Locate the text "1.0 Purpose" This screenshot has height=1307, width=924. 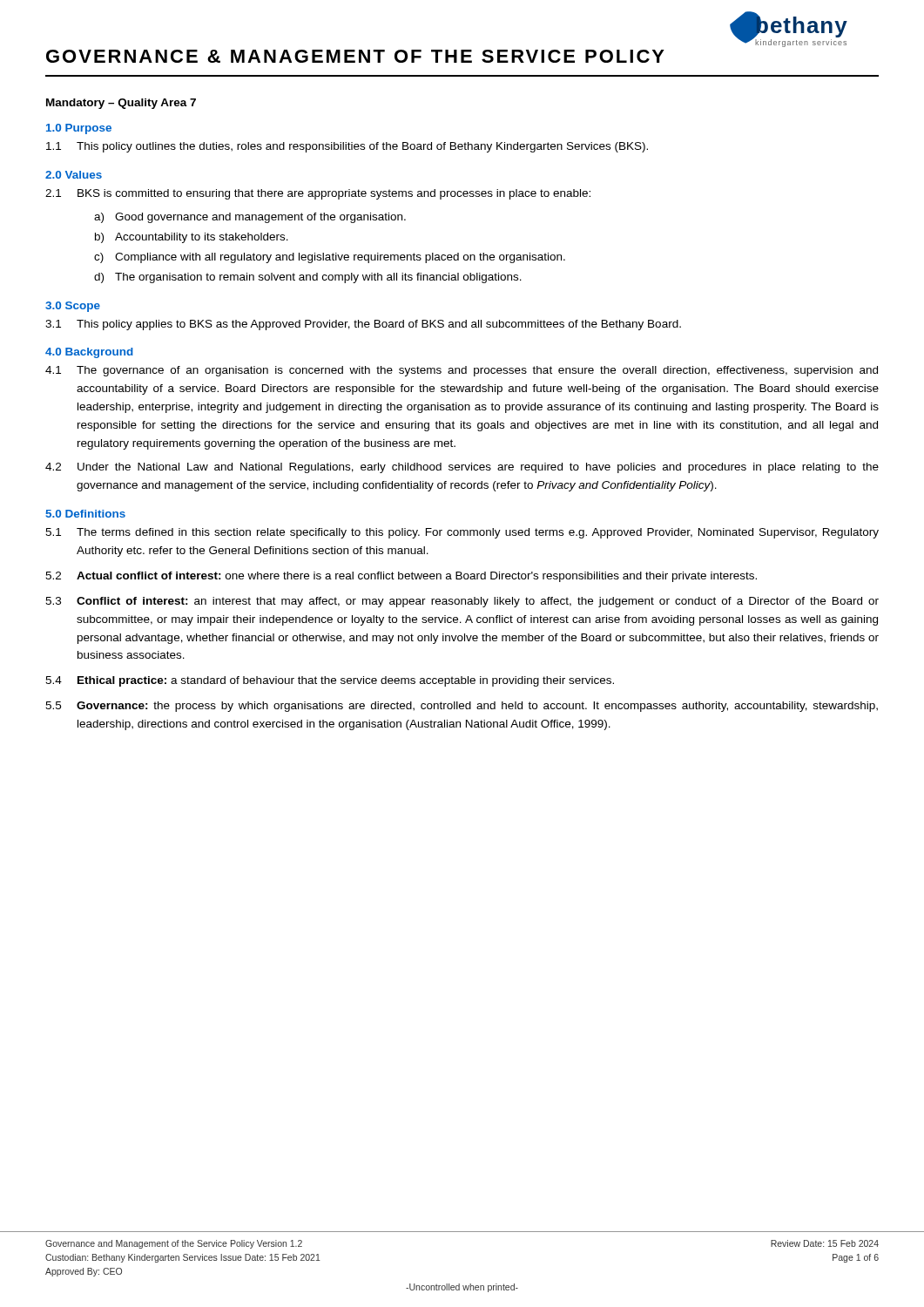click(x=79, y=128)
